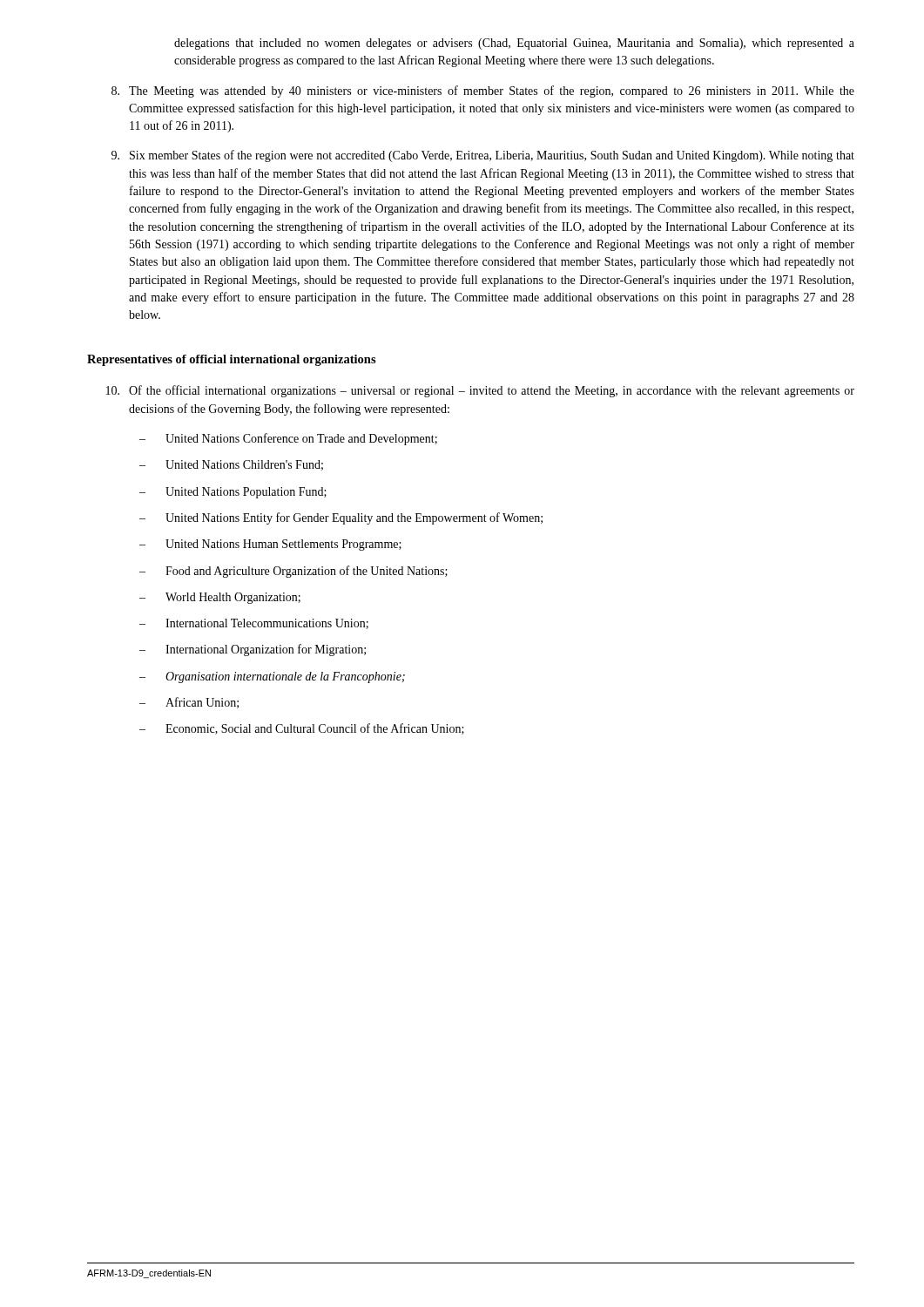
Task: Point to the element starting "– International Telecommunications Union;"
Action: pos(254,624)
